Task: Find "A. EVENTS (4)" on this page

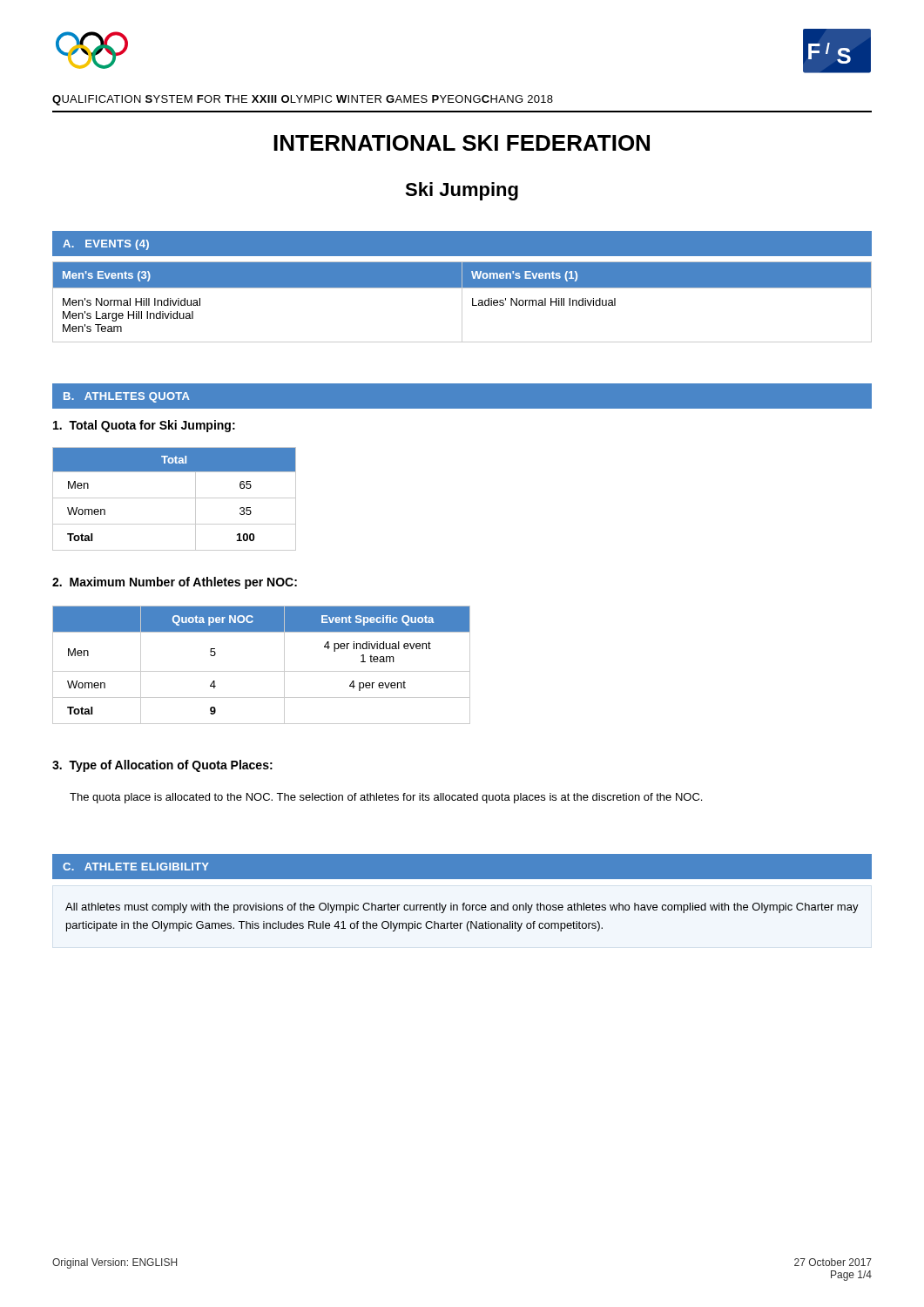Action: (x=106, y=245)
